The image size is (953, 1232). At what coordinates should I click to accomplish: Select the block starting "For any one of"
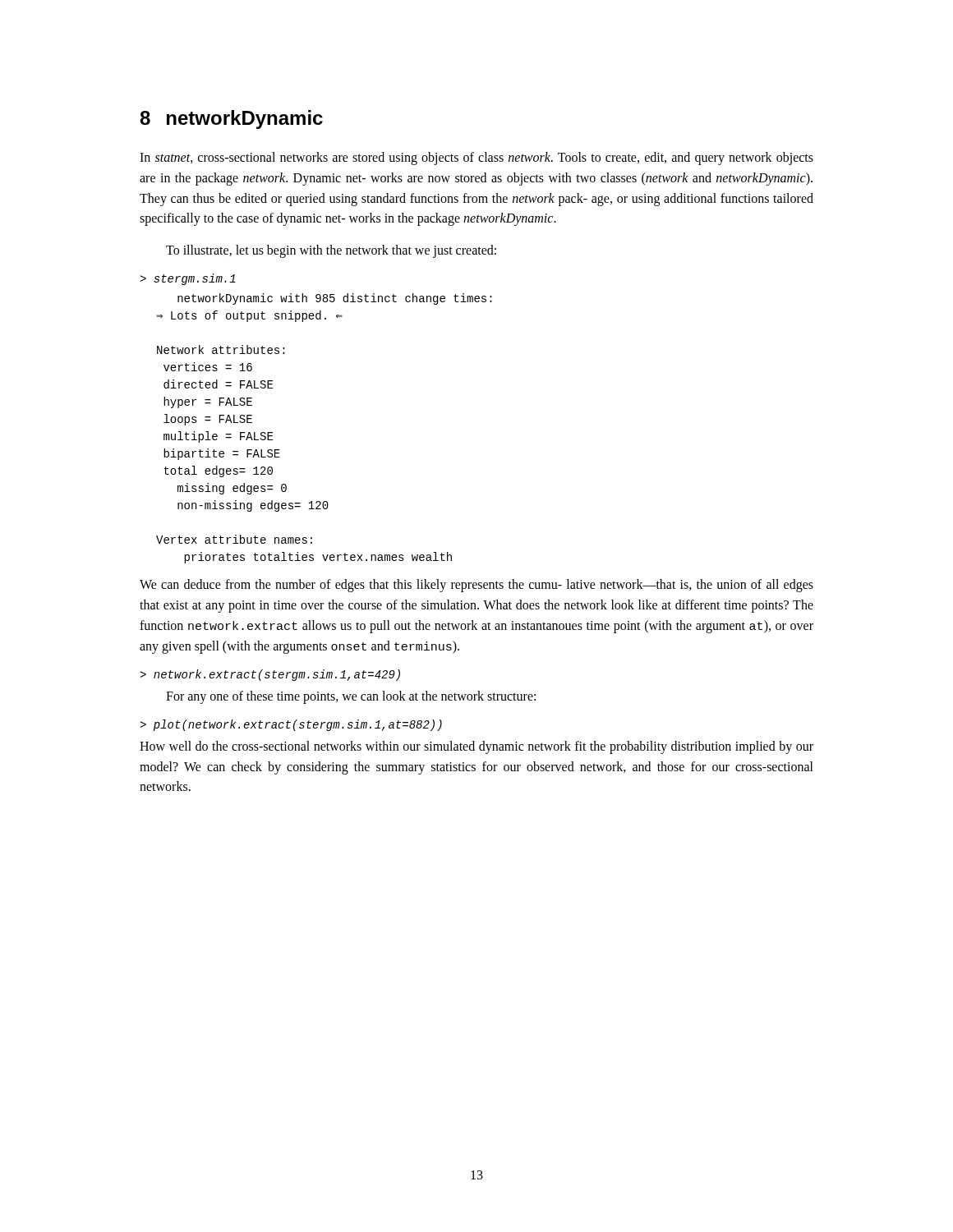tap(476, 697)
